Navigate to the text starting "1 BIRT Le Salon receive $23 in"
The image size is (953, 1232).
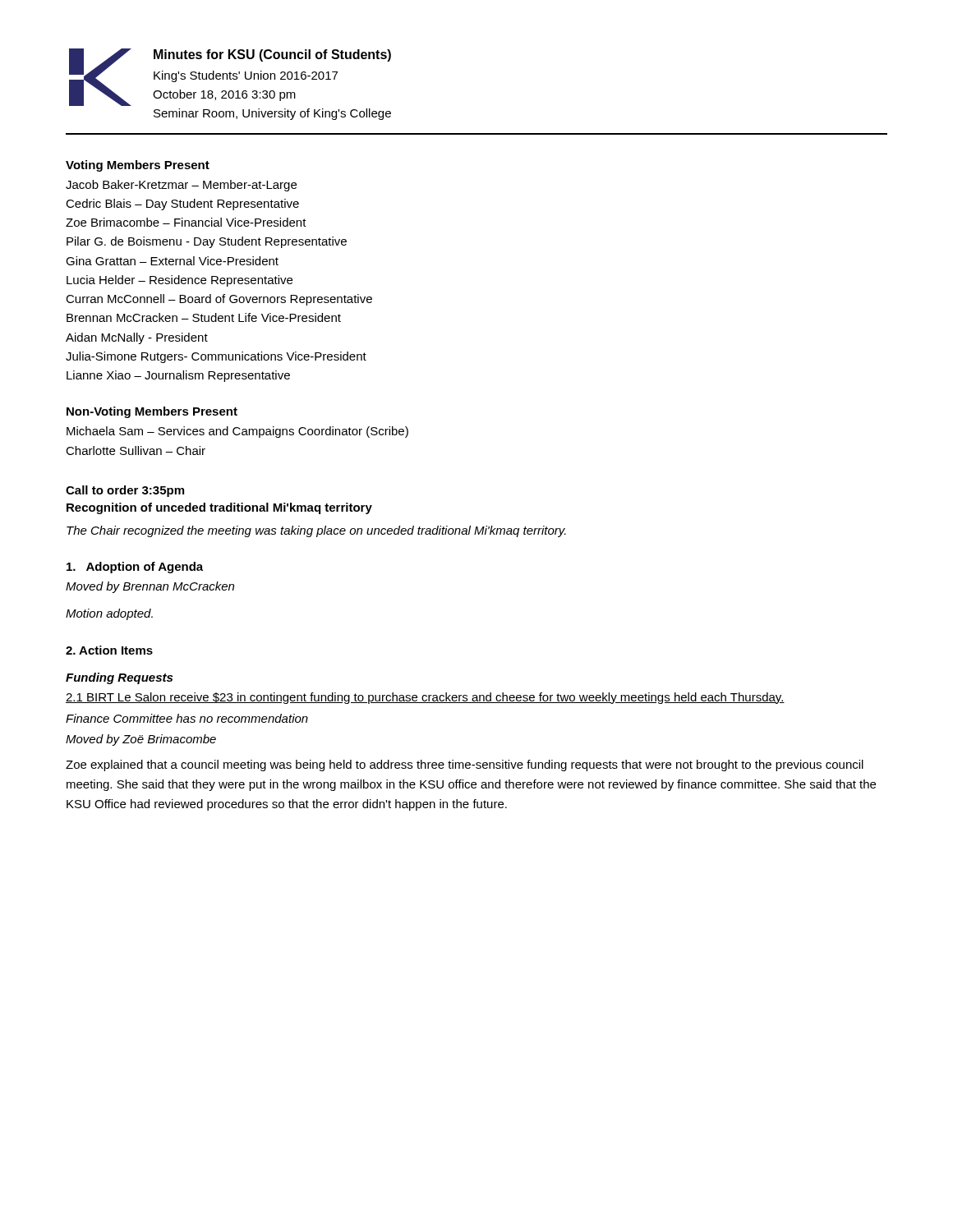(425, 697)
